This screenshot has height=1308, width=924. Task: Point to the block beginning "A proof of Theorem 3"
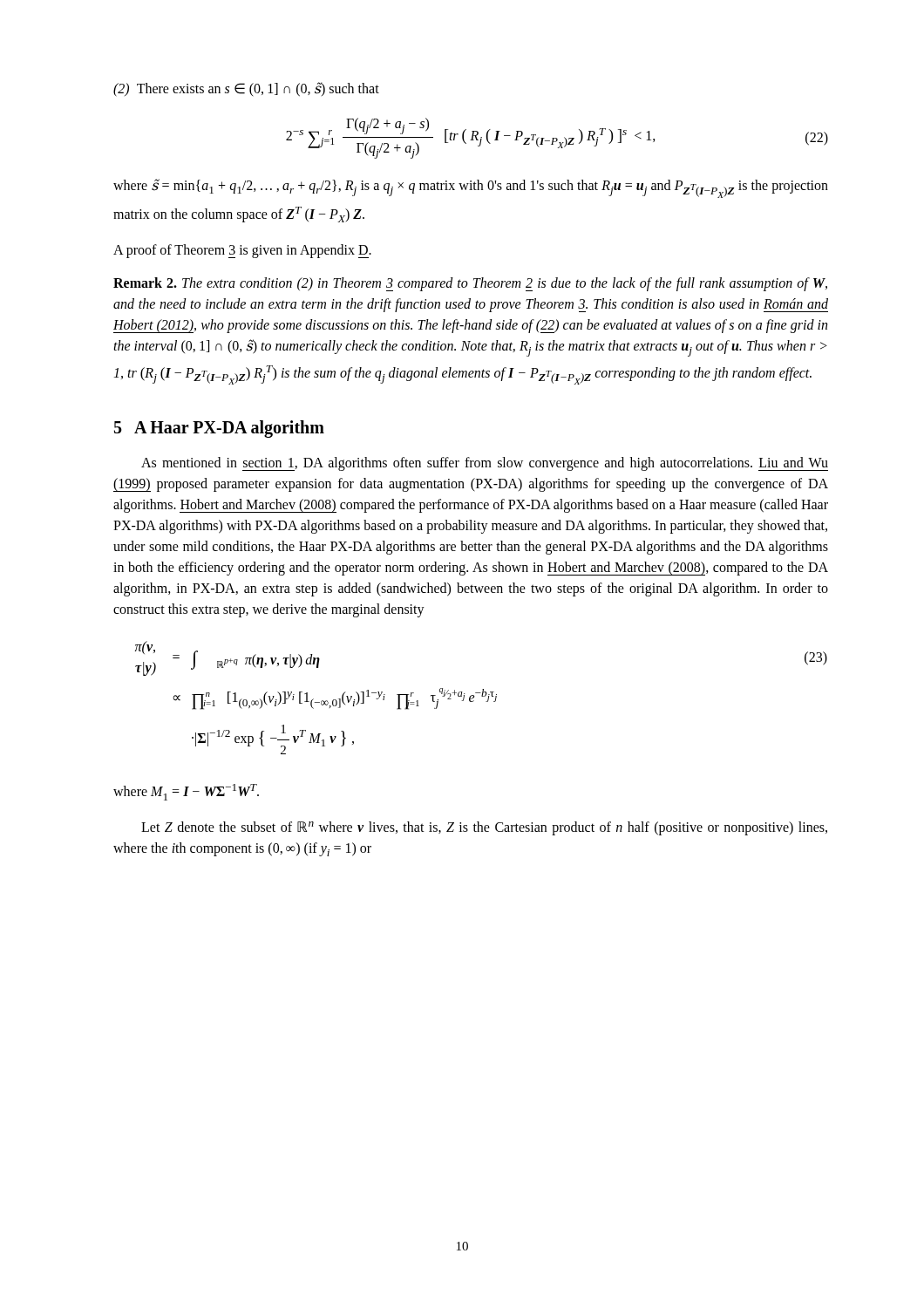243,251
